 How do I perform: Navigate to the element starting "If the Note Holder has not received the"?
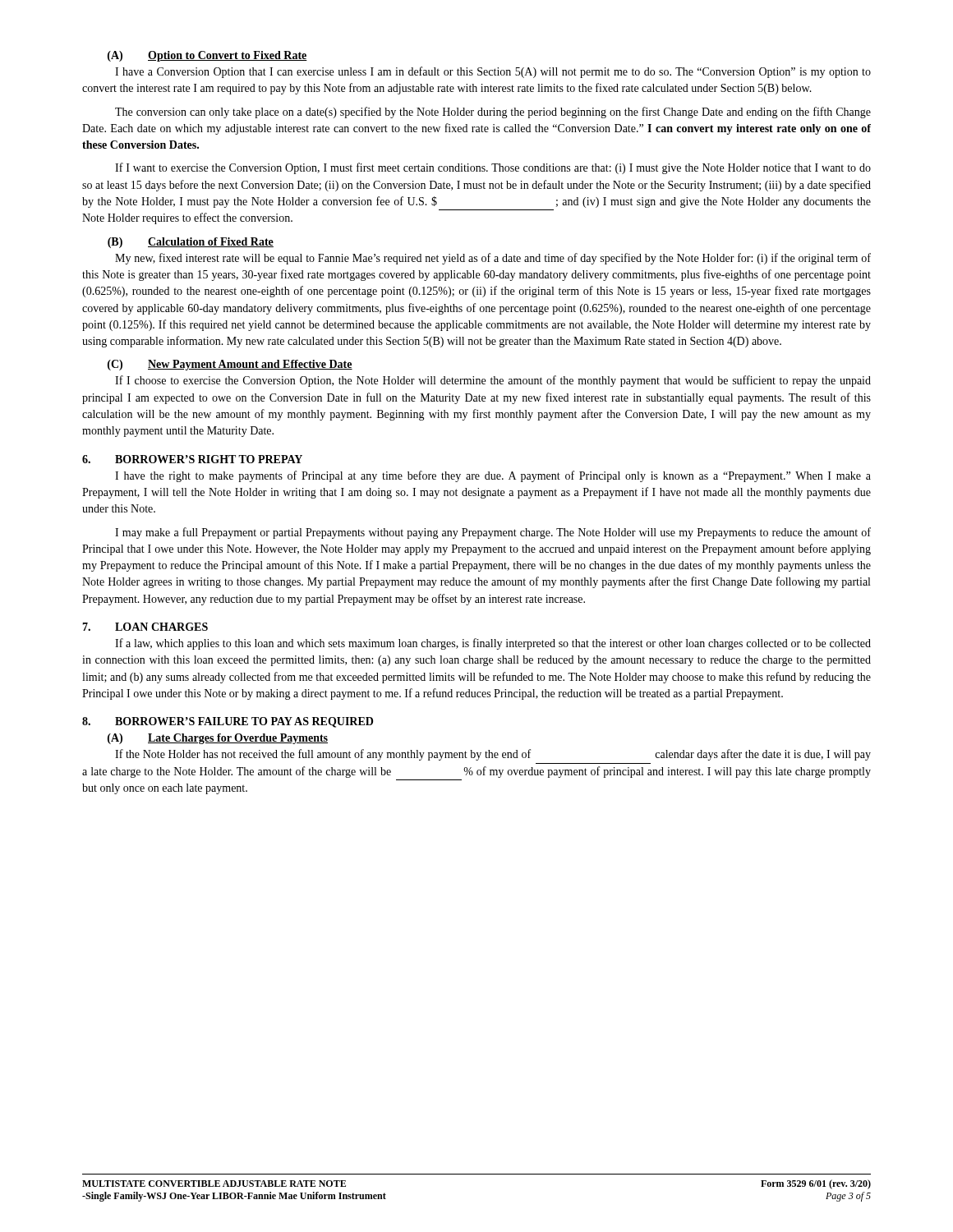(x=476, y=772)
